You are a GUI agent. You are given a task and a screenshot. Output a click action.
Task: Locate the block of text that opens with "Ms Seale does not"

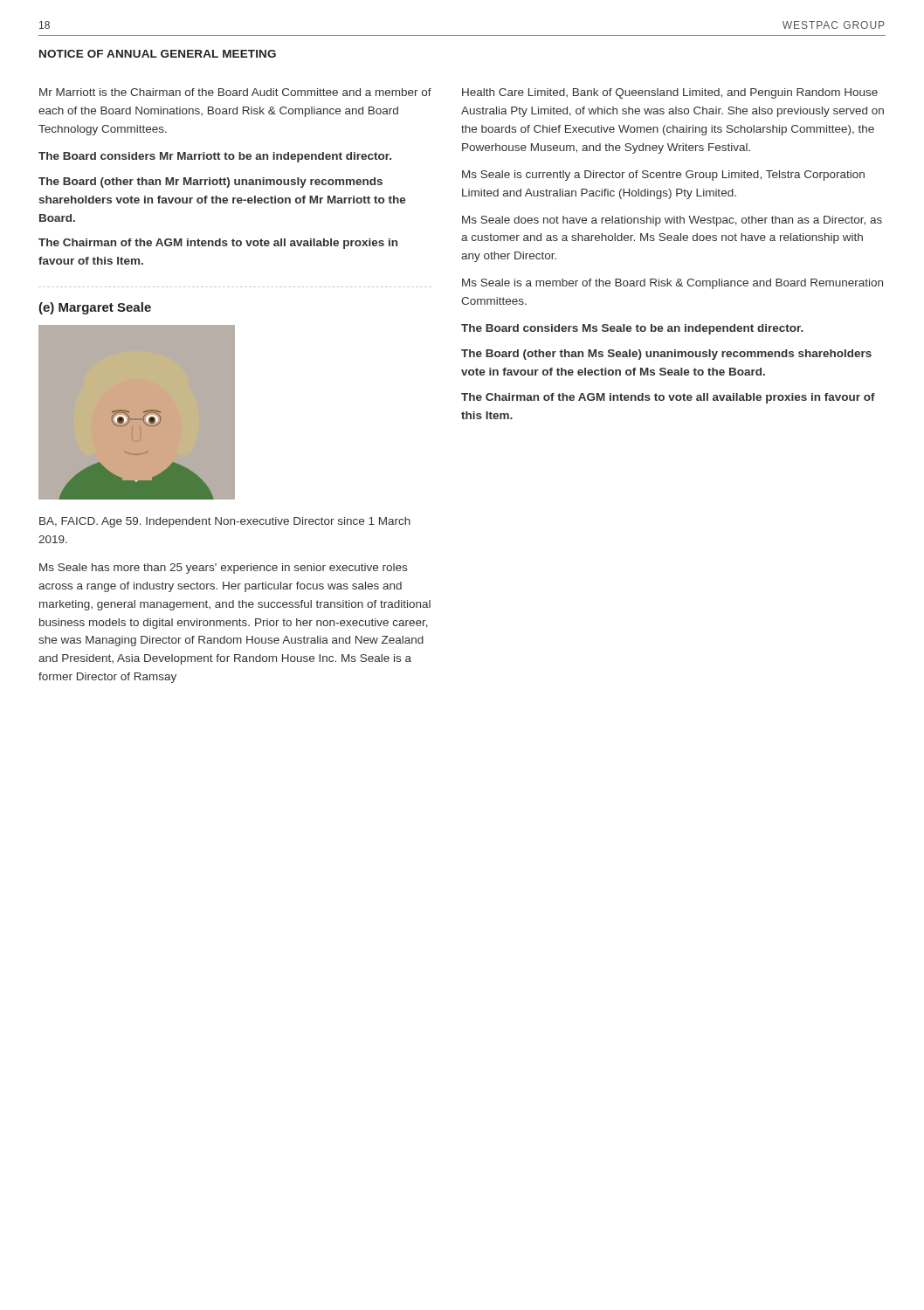point(672,238)
